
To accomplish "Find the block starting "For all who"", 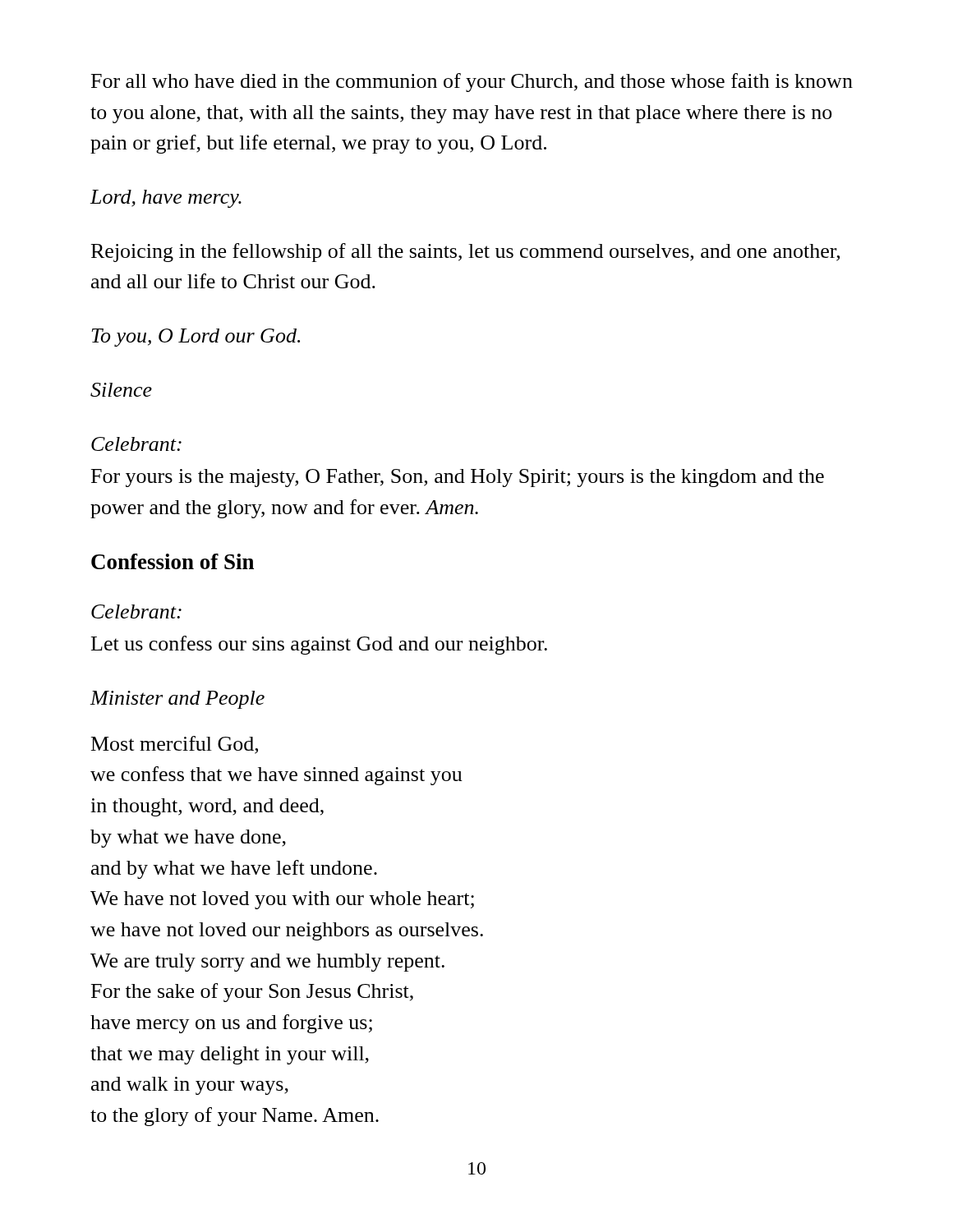I will pos(471,112).
